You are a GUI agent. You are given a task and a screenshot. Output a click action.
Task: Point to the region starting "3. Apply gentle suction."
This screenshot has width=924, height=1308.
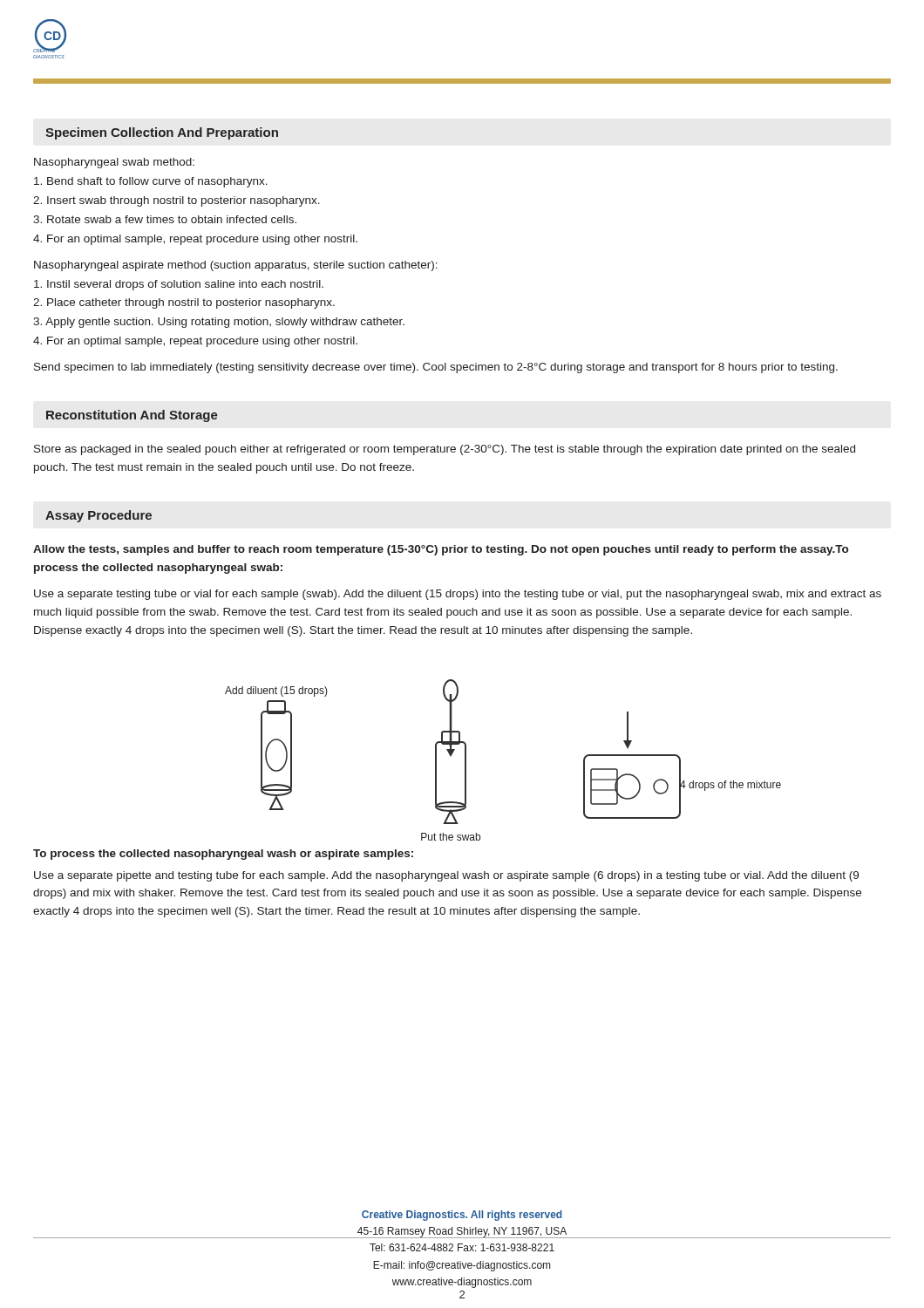[x=219, y=322]
